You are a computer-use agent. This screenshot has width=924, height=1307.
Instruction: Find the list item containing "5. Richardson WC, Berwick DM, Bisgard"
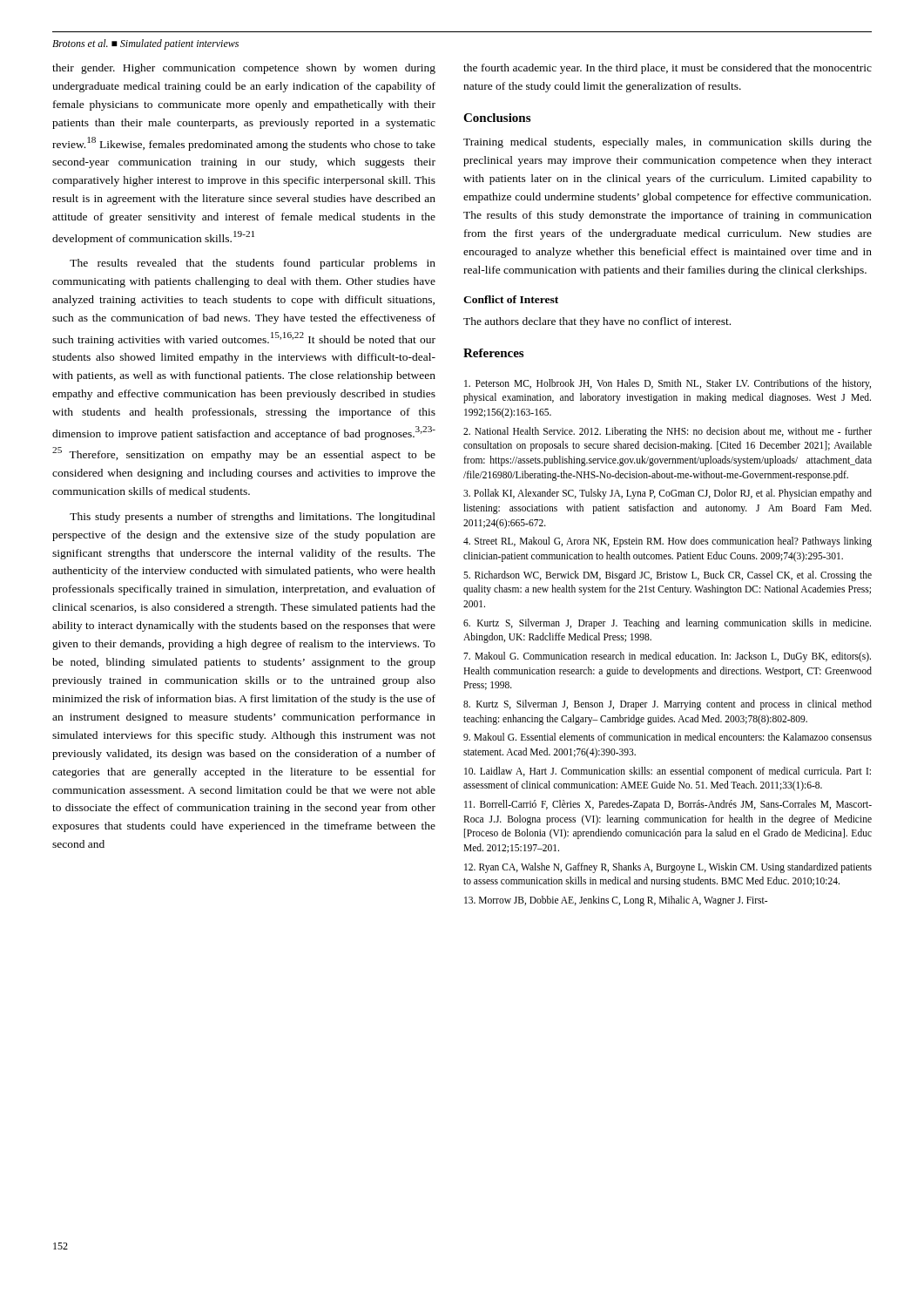pyautogui.click(x=667, y=589)
